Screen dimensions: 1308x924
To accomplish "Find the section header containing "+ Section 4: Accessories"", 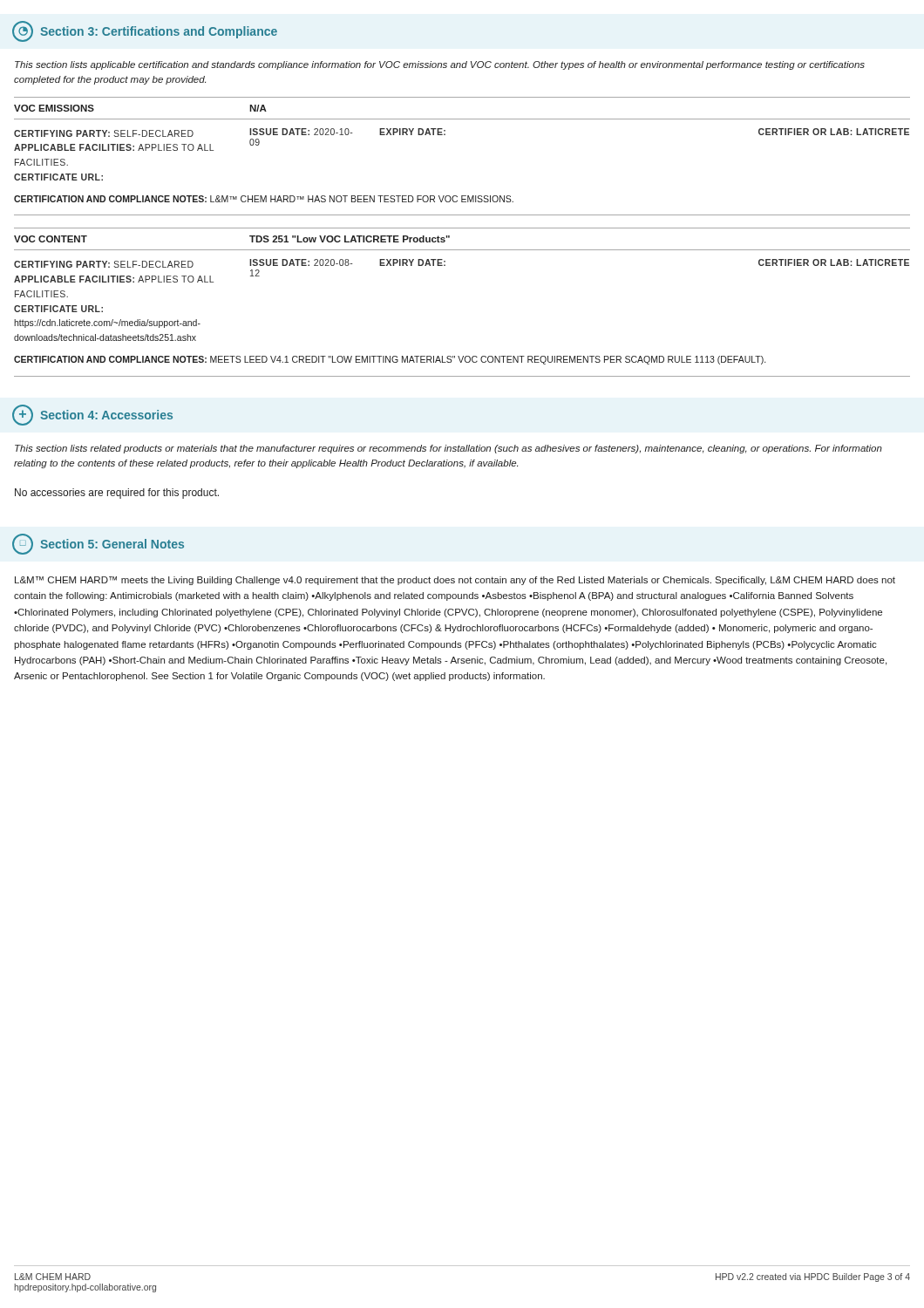I will point(93,415).
